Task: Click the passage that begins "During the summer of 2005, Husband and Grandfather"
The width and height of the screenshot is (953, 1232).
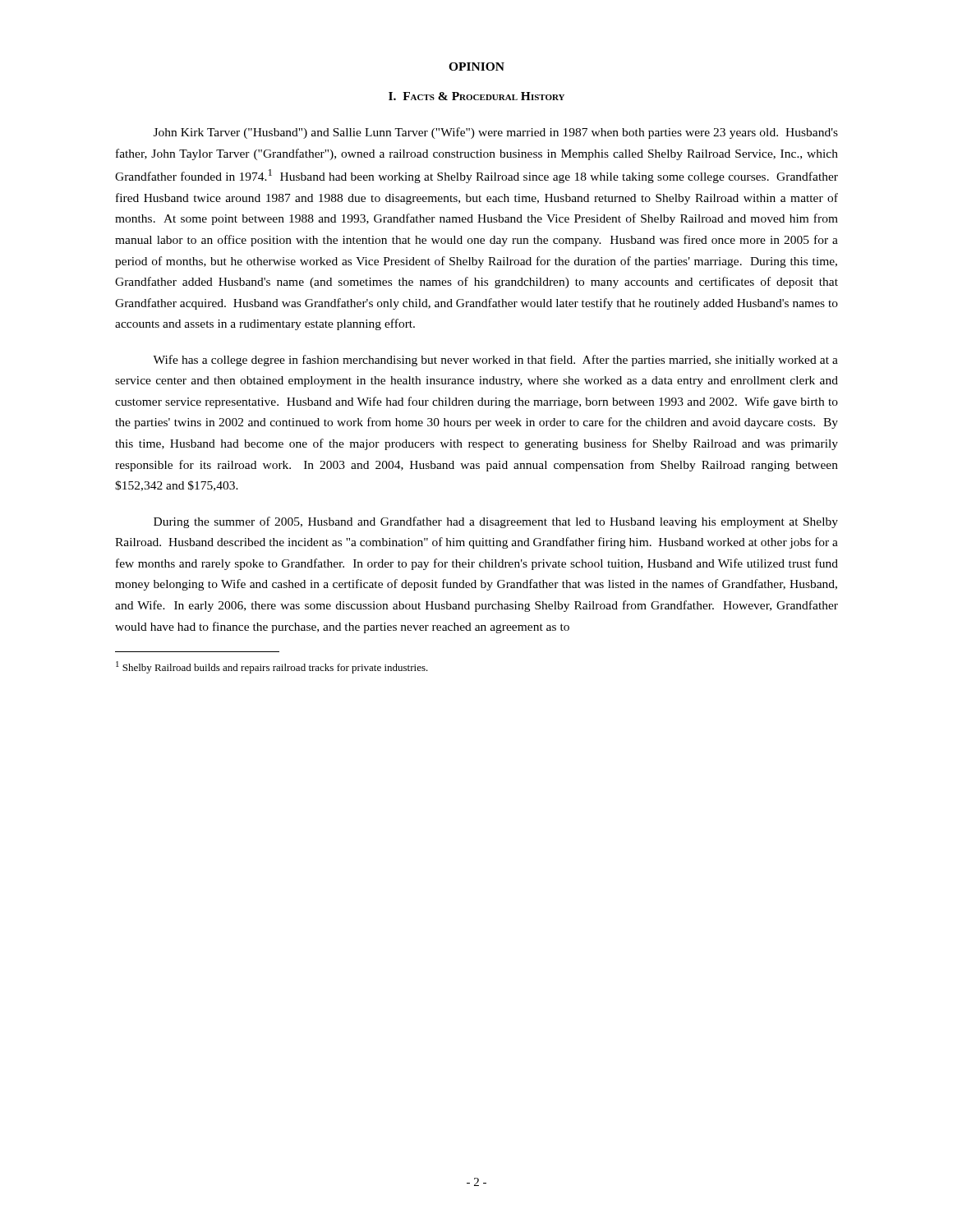Action: click(x=476, y=573)
